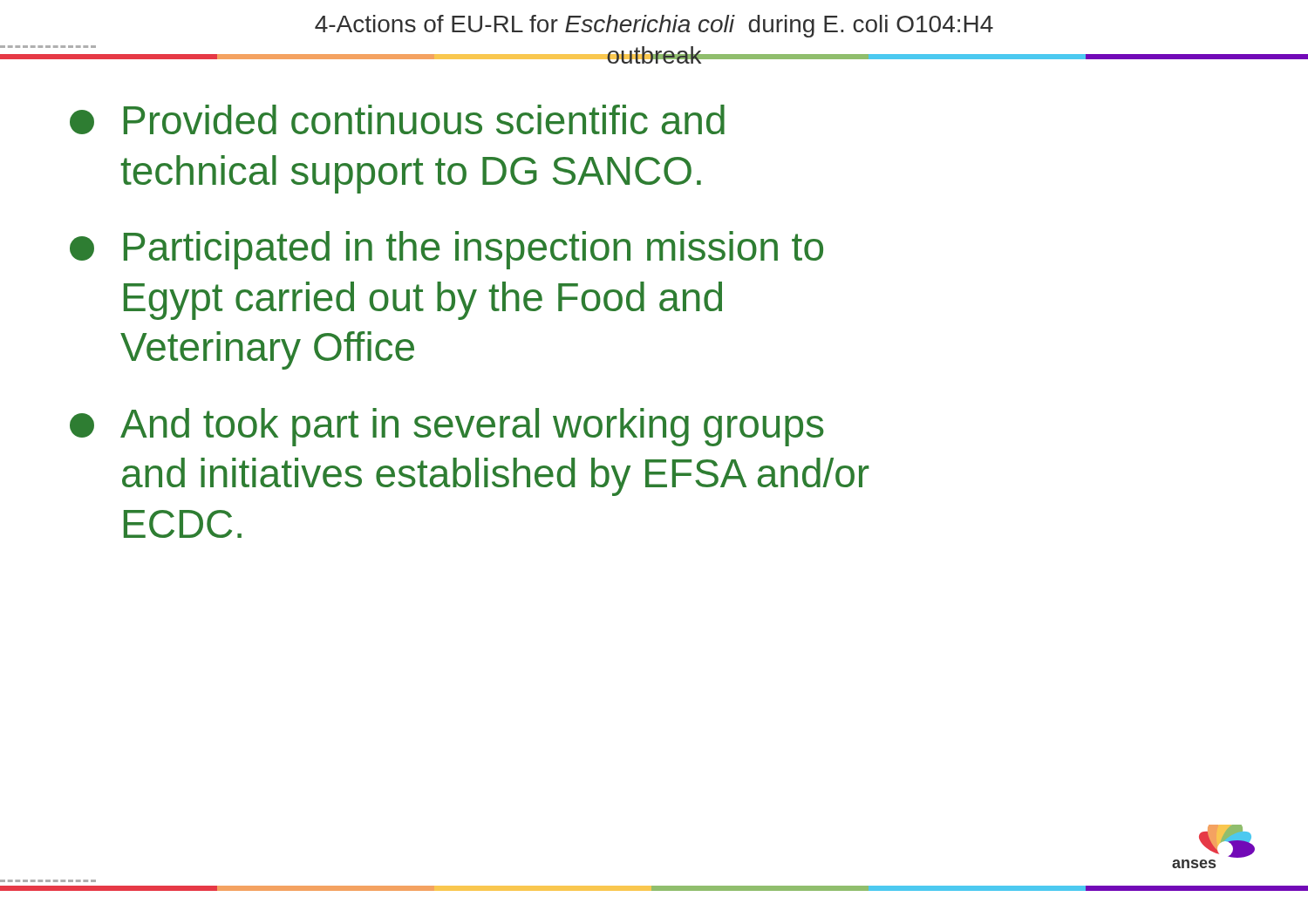The height and width of the screenshot is (924, 1308).
Task: Locate the list item with the text "Provided continuous scientific"
Action: [x=663, y=146]
